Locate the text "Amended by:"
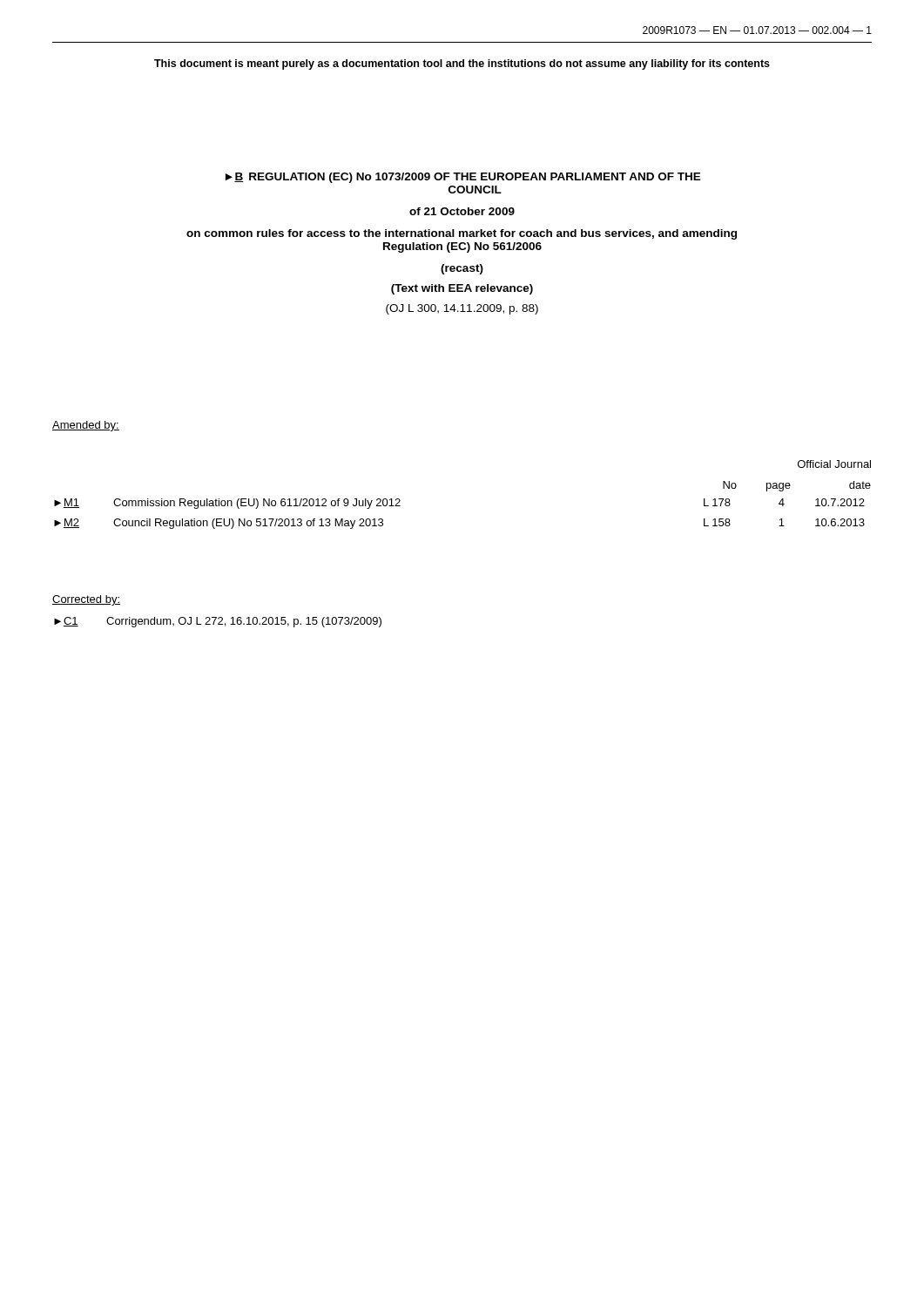924x1307 pixels. [x=86, y=425]
